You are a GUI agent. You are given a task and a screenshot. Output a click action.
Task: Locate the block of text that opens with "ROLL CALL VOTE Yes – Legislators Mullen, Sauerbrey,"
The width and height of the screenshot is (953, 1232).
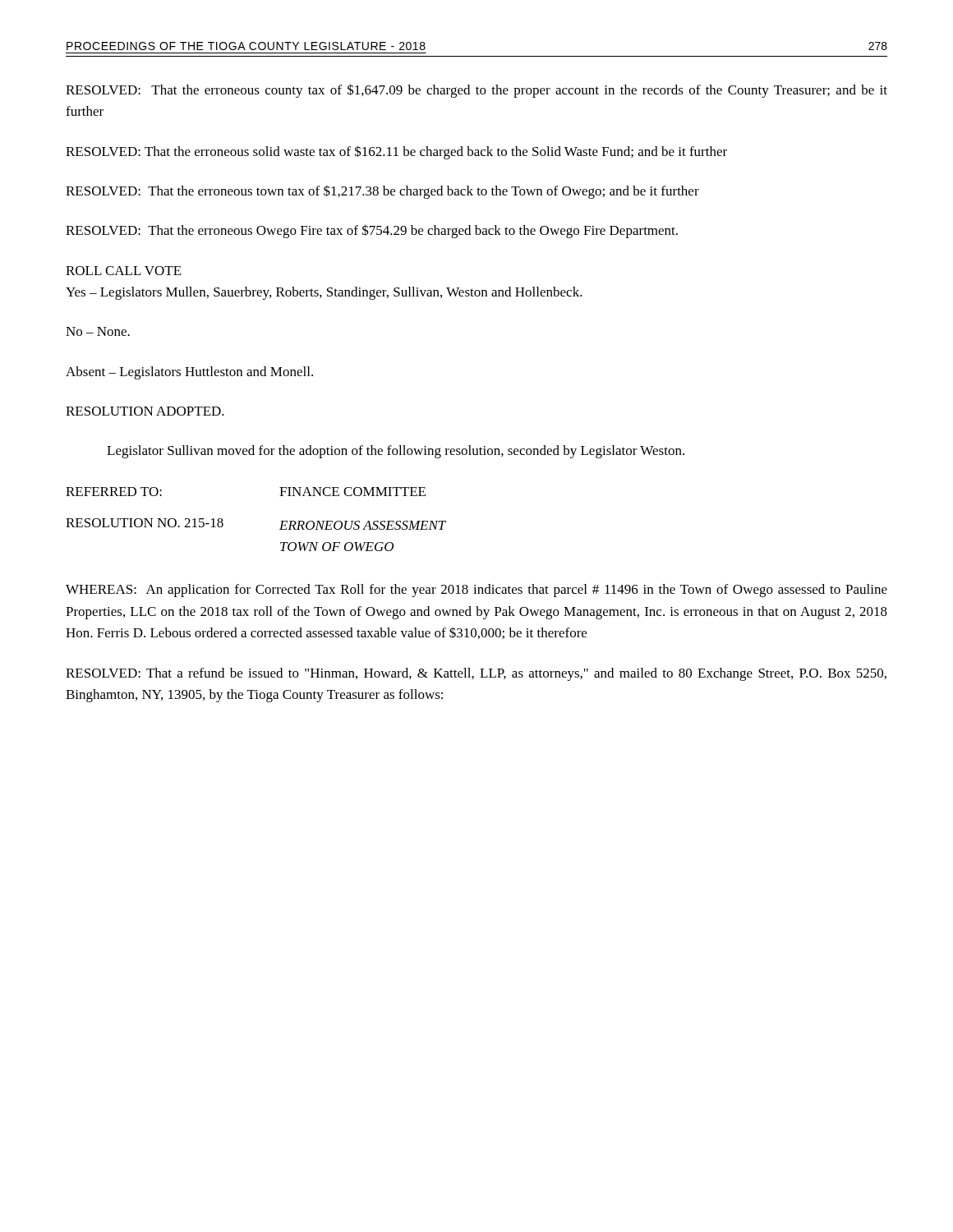point(476,282)
